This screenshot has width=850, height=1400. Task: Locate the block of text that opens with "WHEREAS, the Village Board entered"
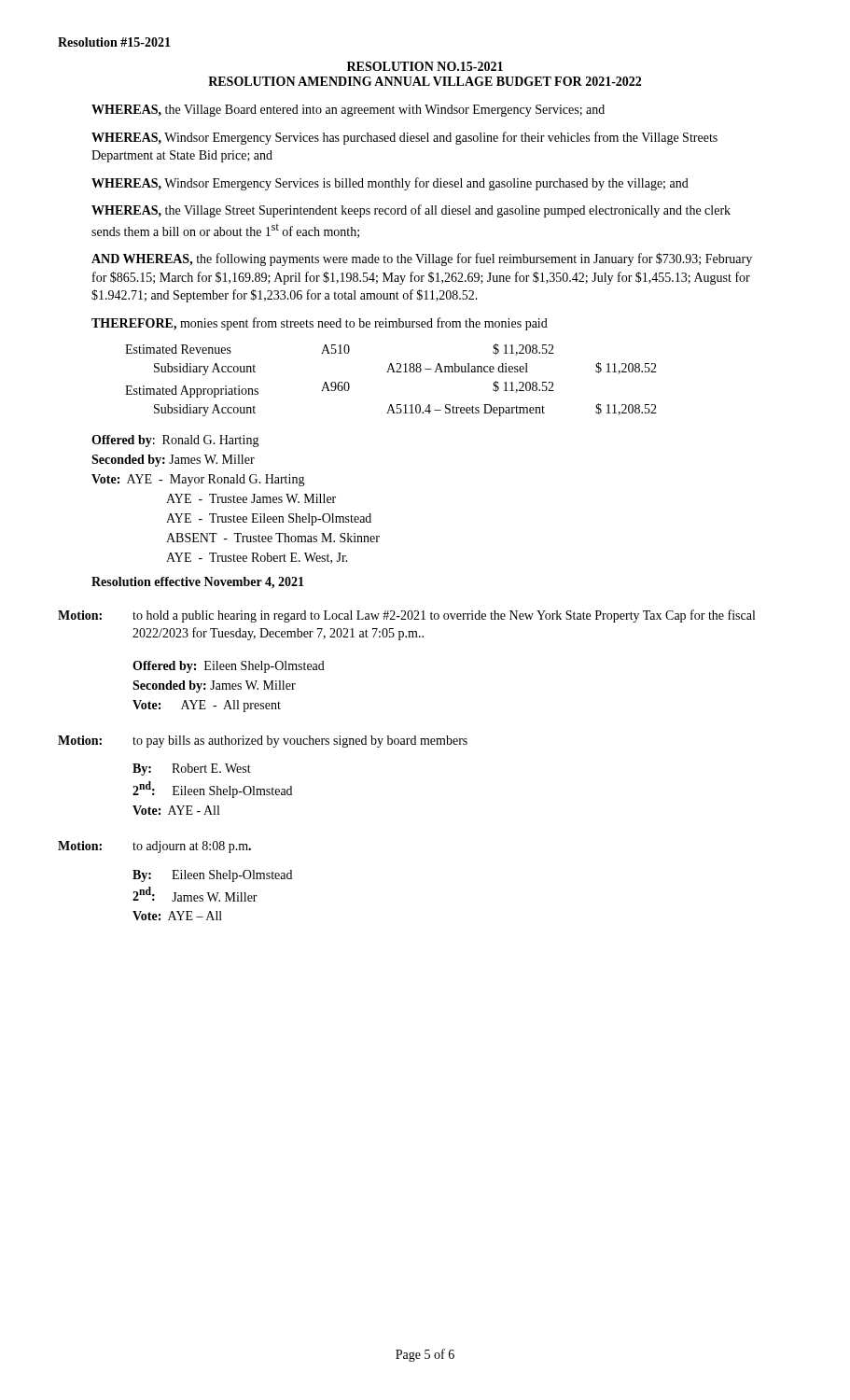[348, 110]
